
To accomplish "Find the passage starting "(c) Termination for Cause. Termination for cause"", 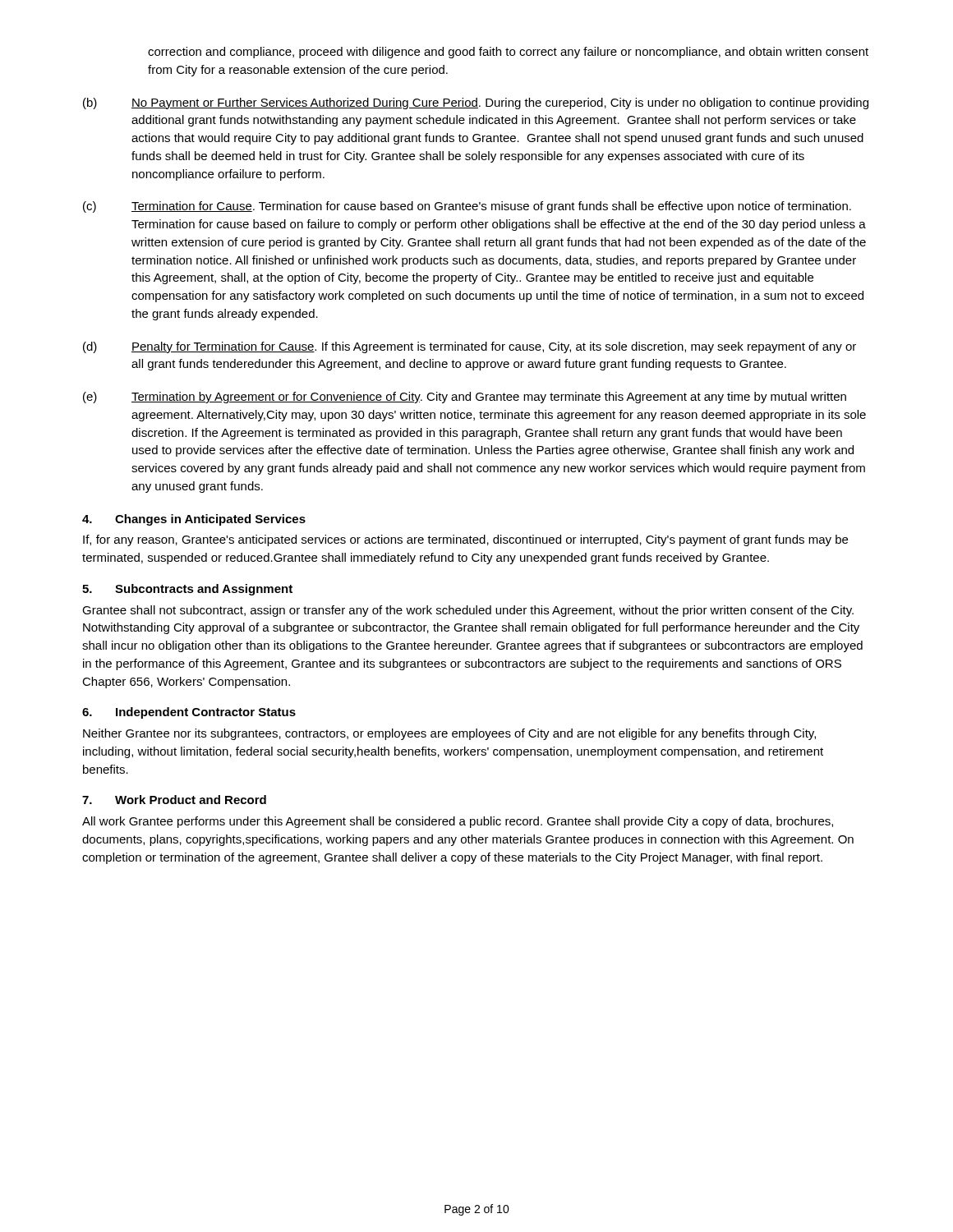I will pyautogui.click(x=476, y=260).
